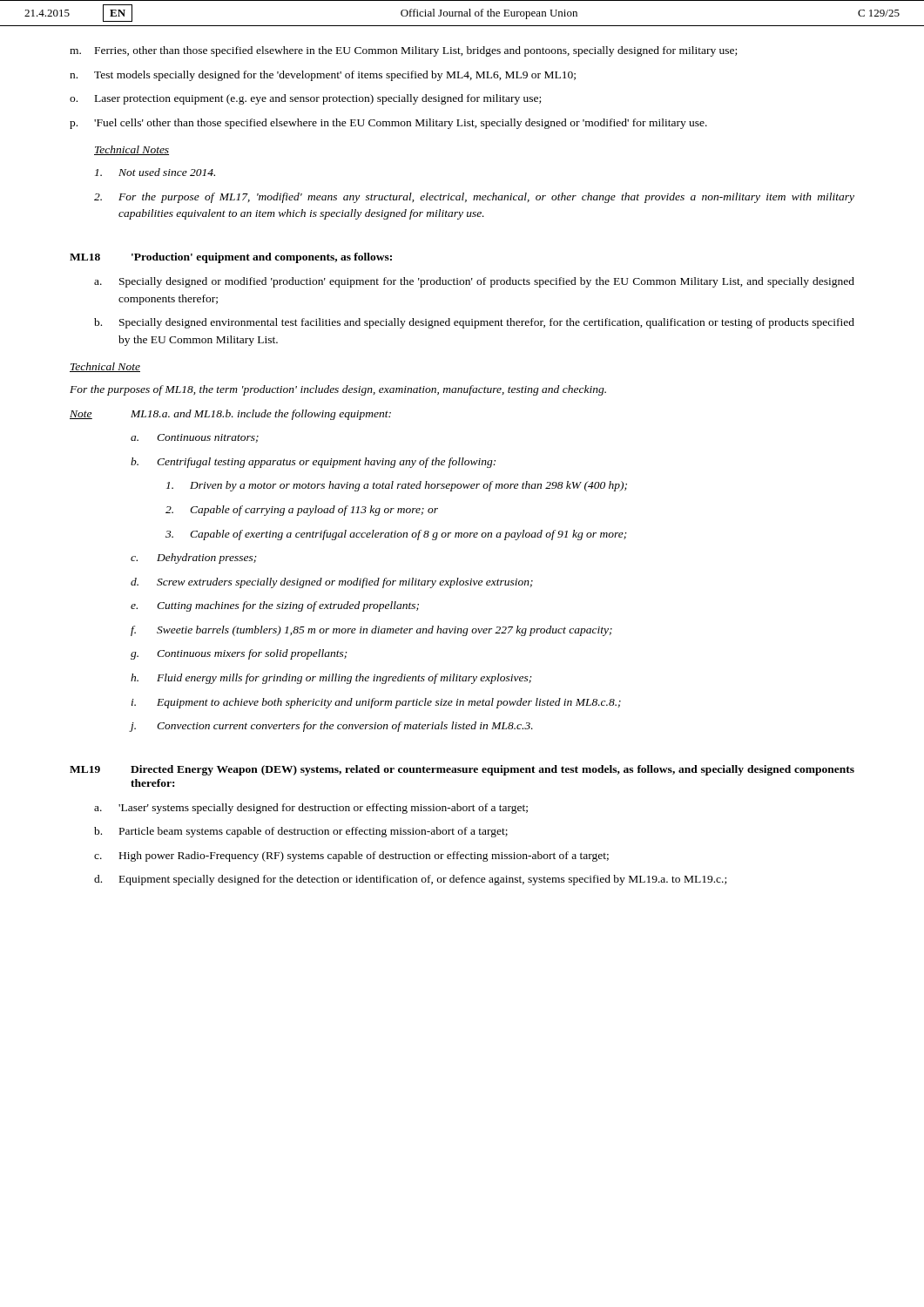Click on the list item that says "d. Equipment specially designed for the detection"
Viewport: 924px width, 1307px height.
(x=474, y=879)
